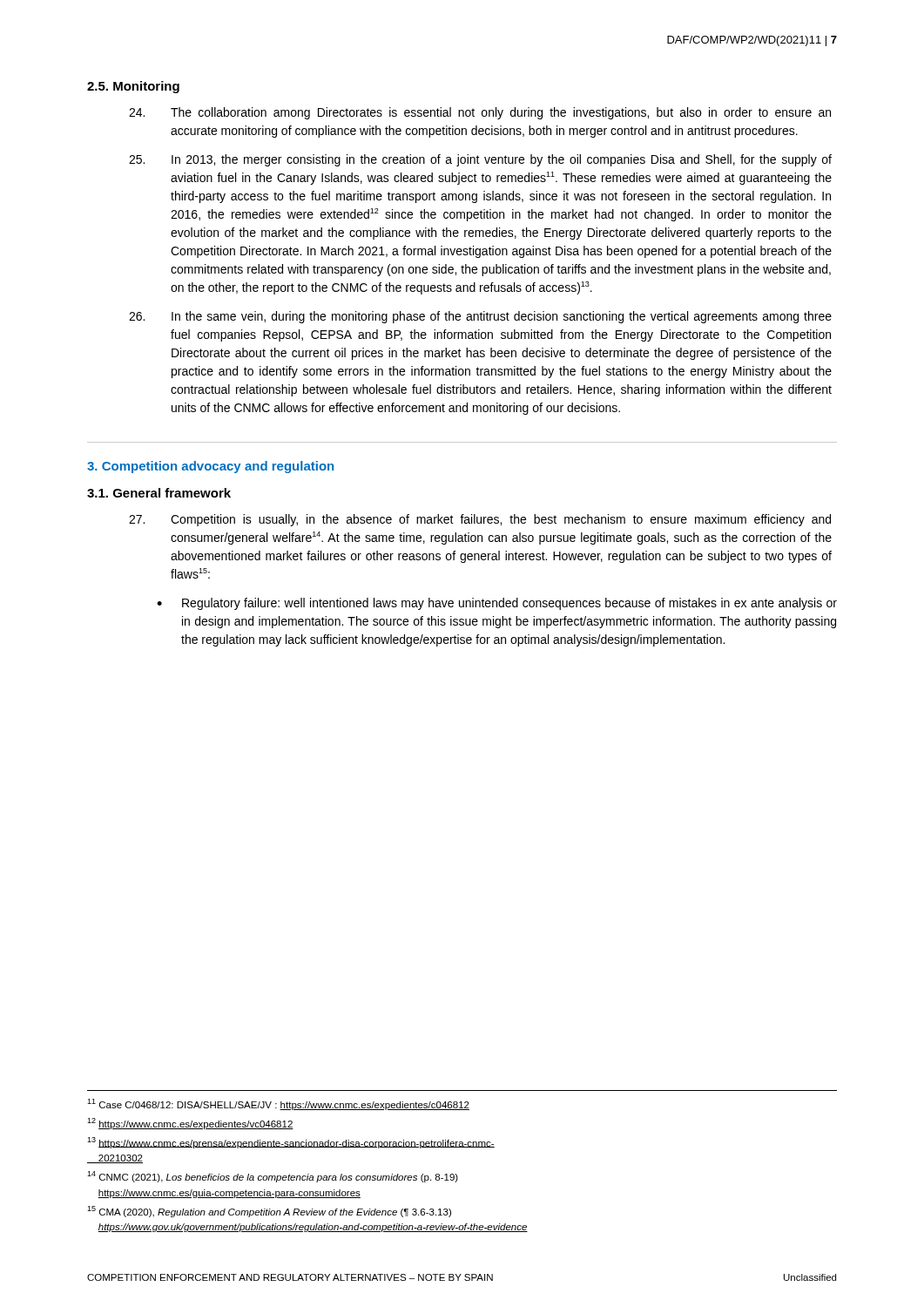The width and height of the screenshot is (924, 1307).
Task: Find the section header containing "3.1. General framework"
Action: (x=159, y=493)
